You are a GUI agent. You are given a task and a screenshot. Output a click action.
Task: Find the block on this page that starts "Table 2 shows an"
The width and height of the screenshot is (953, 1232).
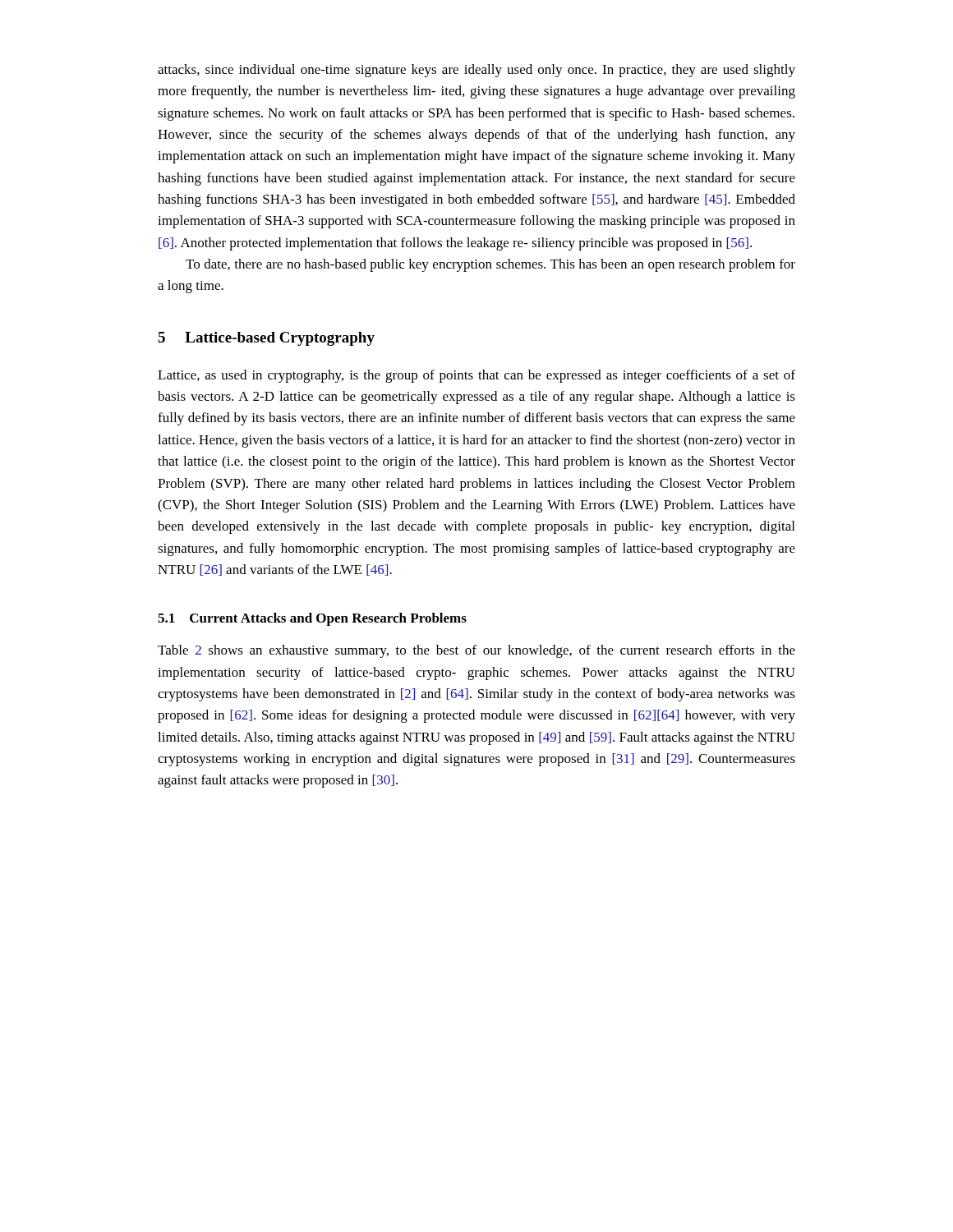[476, 716]
